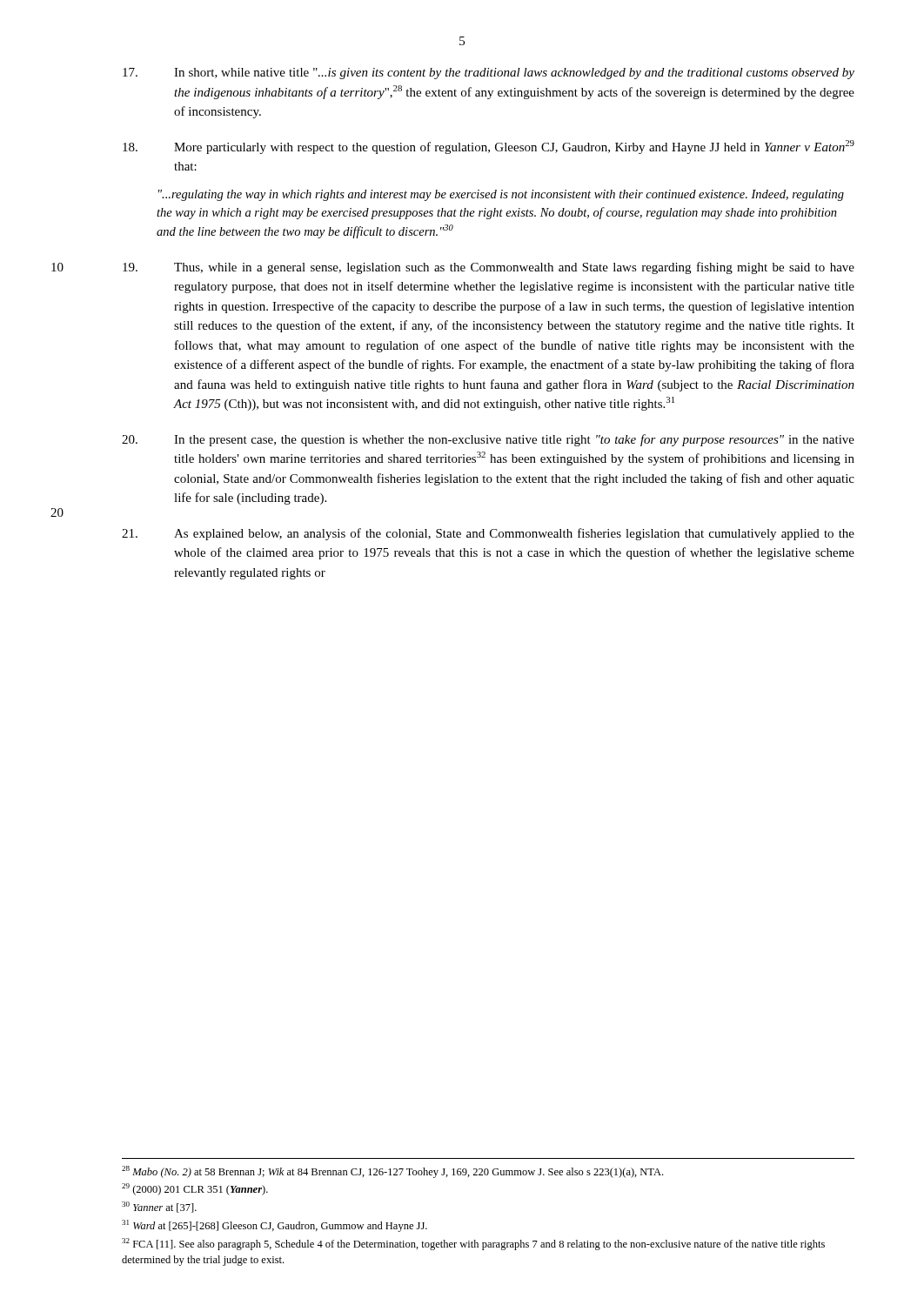
Task: Point to the block beginning "21. As explained below,"
Action: pos(488,553)
